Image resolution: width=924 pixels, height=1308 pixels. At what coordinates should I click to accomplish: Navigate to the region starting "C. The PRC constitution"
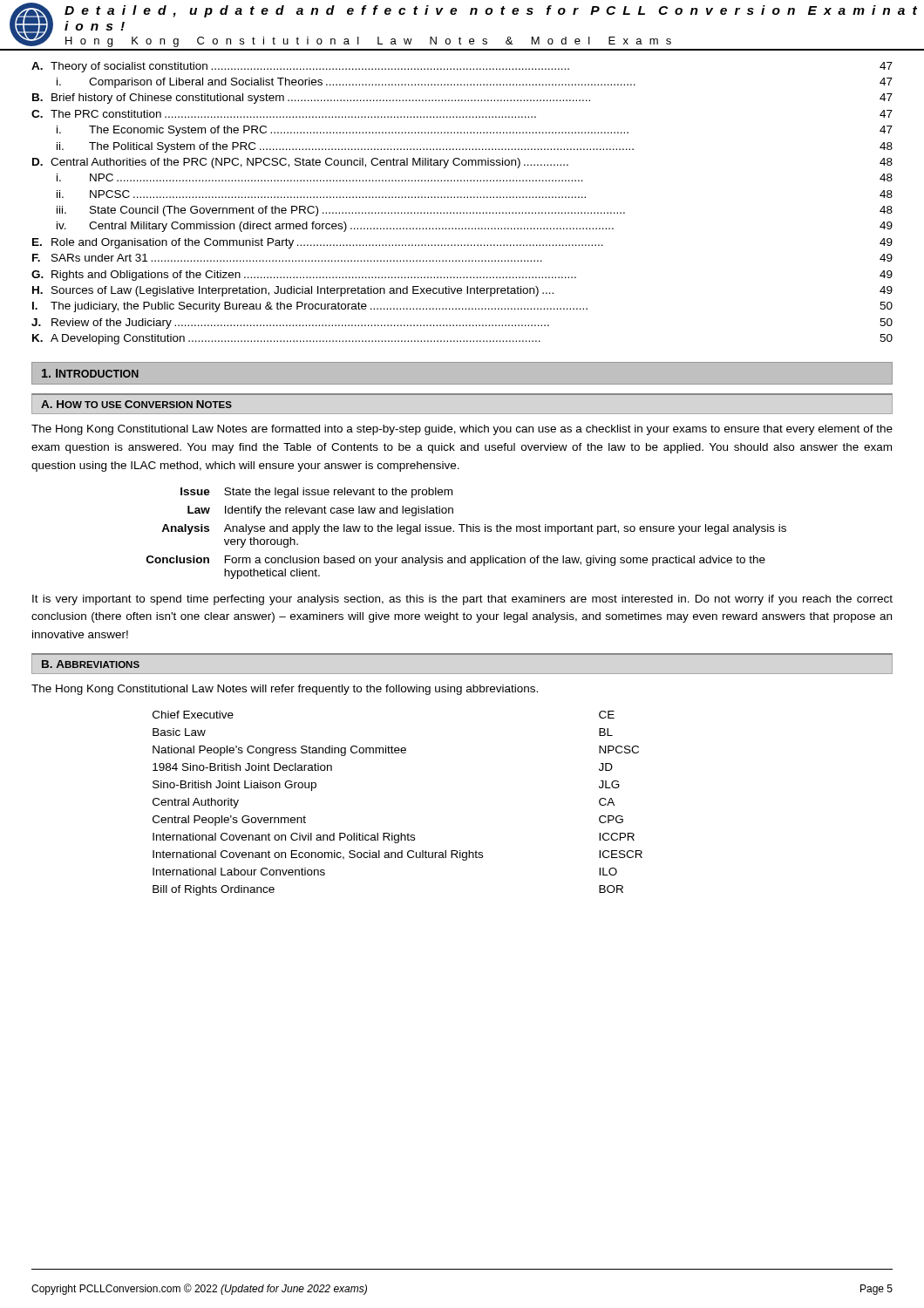[462, 114]
